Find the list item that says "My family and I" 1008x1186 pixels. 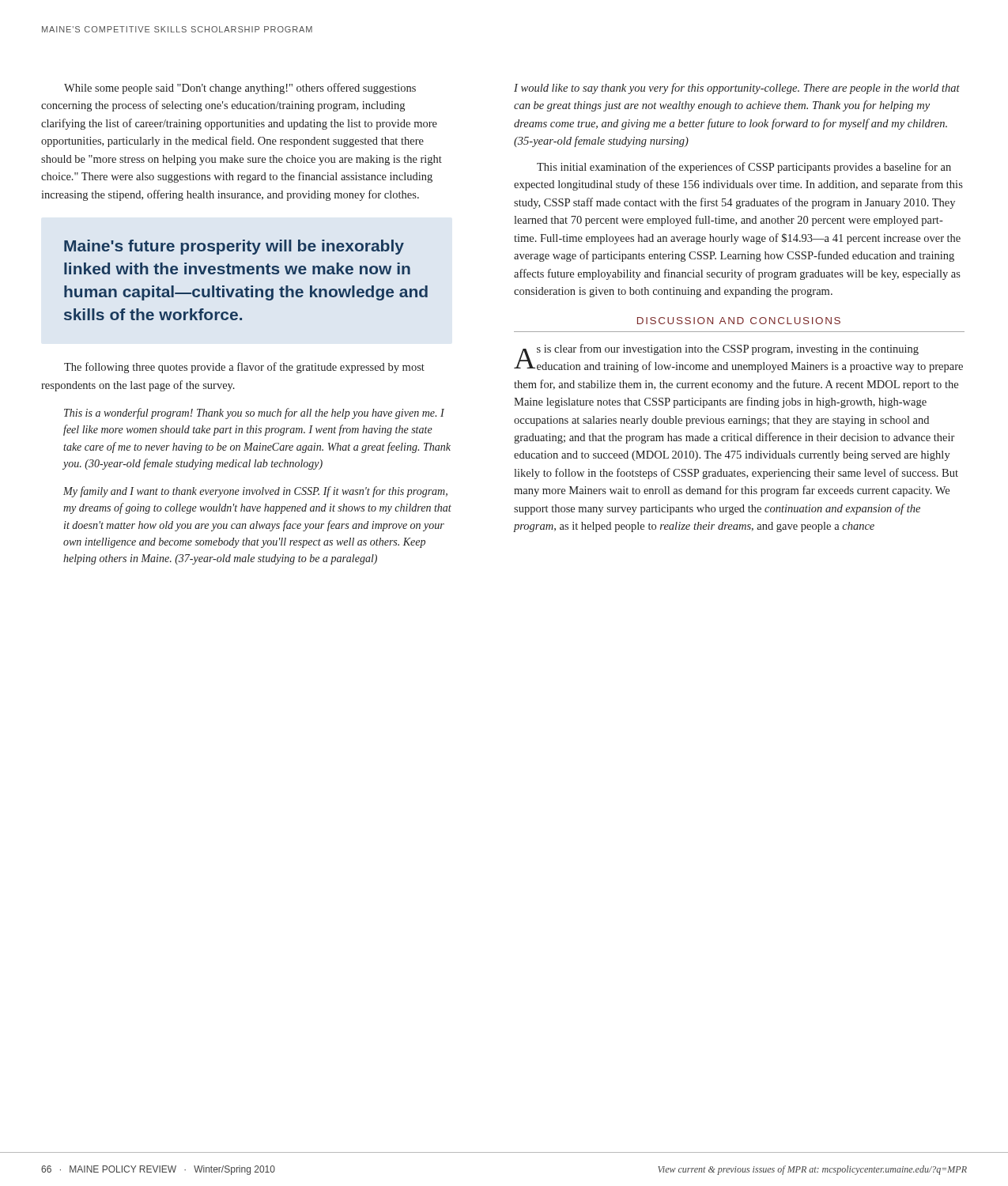(258, 525)
